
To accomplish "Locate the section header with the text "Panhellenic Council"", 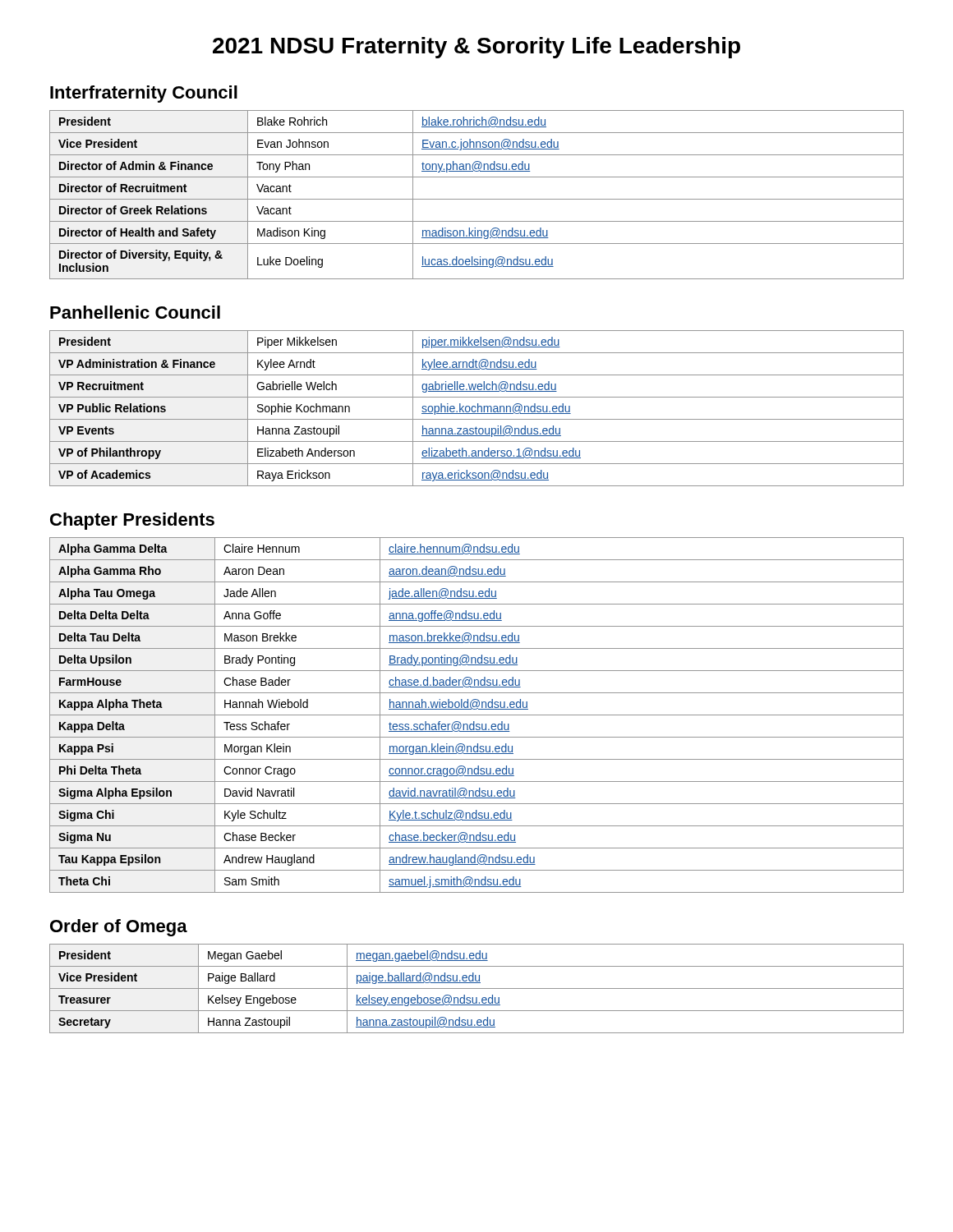I will (x=135, y=312).
